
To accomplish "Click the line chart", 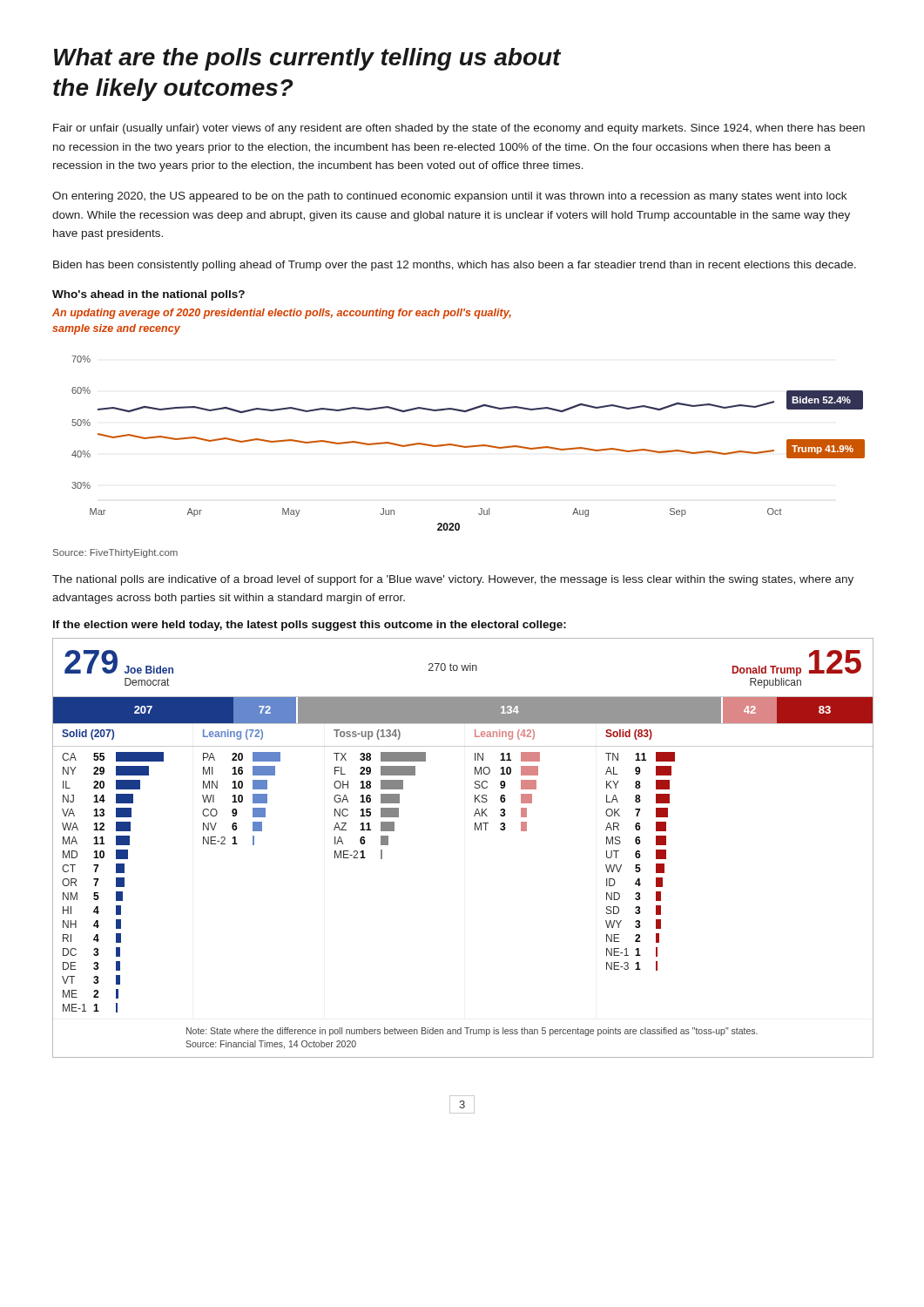I will (462, 444).
